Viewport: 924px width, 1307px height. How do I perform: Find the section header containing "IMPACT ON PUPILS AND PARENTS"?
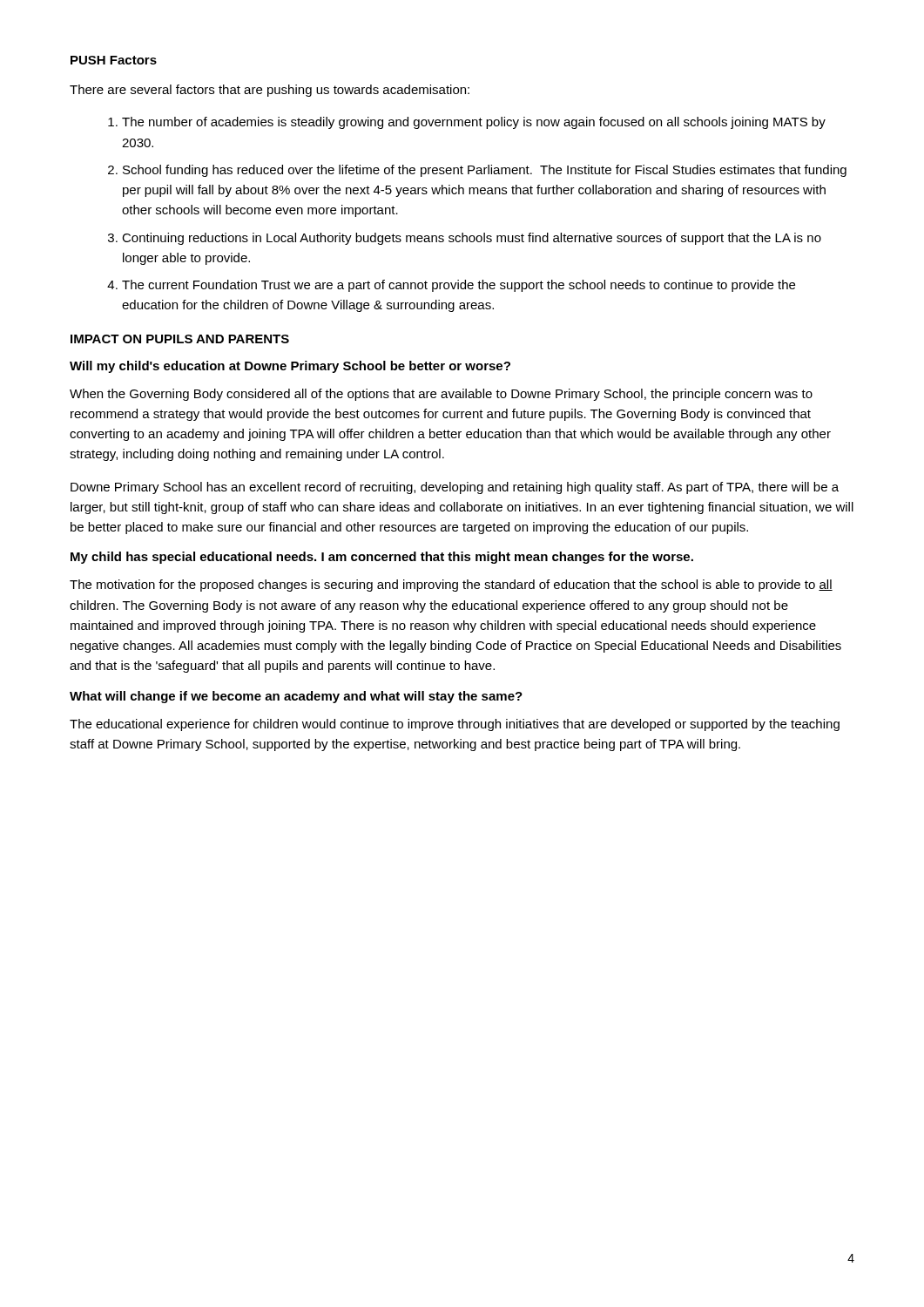pos(179,338)
